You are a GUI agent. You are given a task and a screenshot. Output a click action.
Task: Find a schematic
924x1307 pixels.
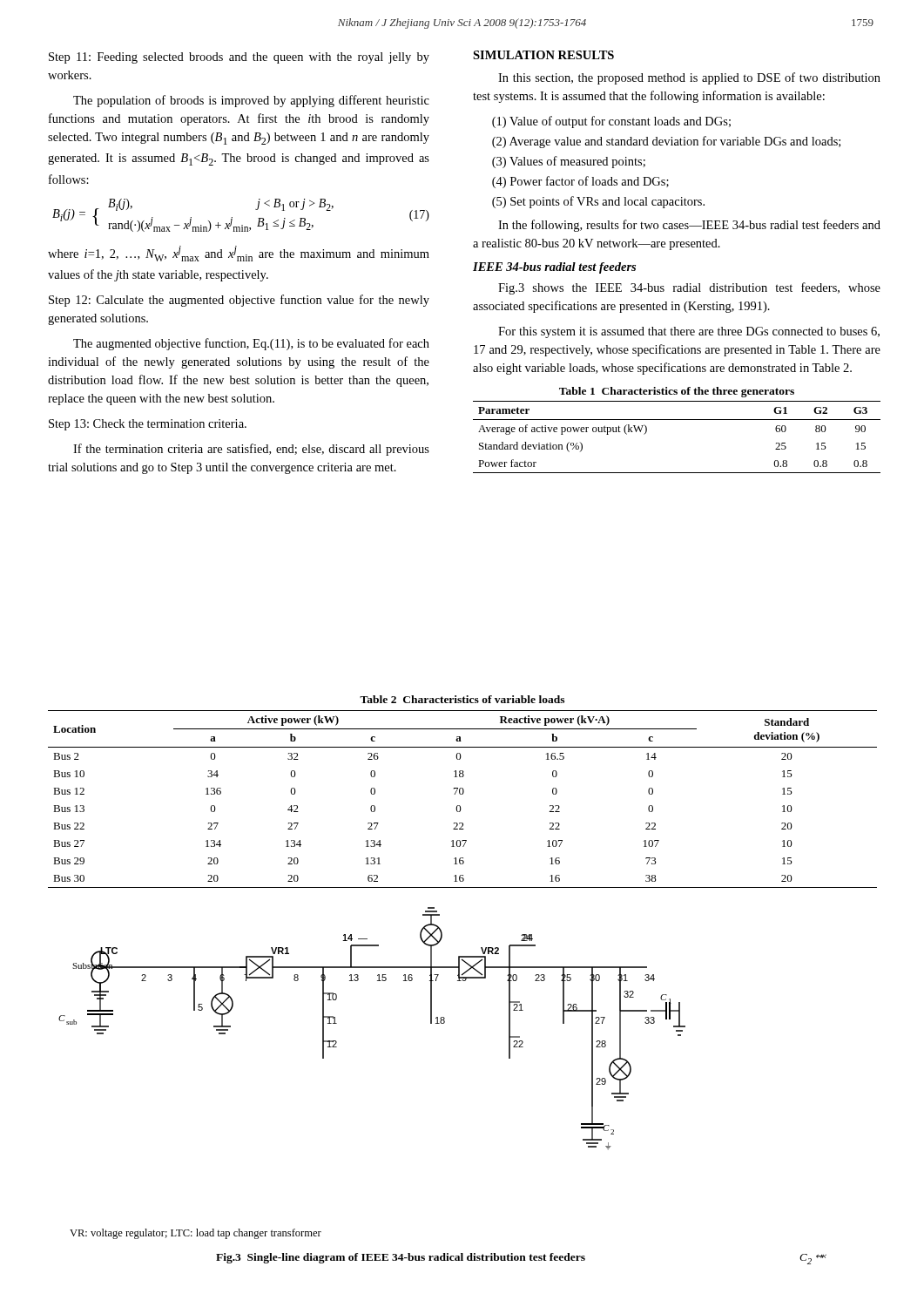click(462, 1060)
